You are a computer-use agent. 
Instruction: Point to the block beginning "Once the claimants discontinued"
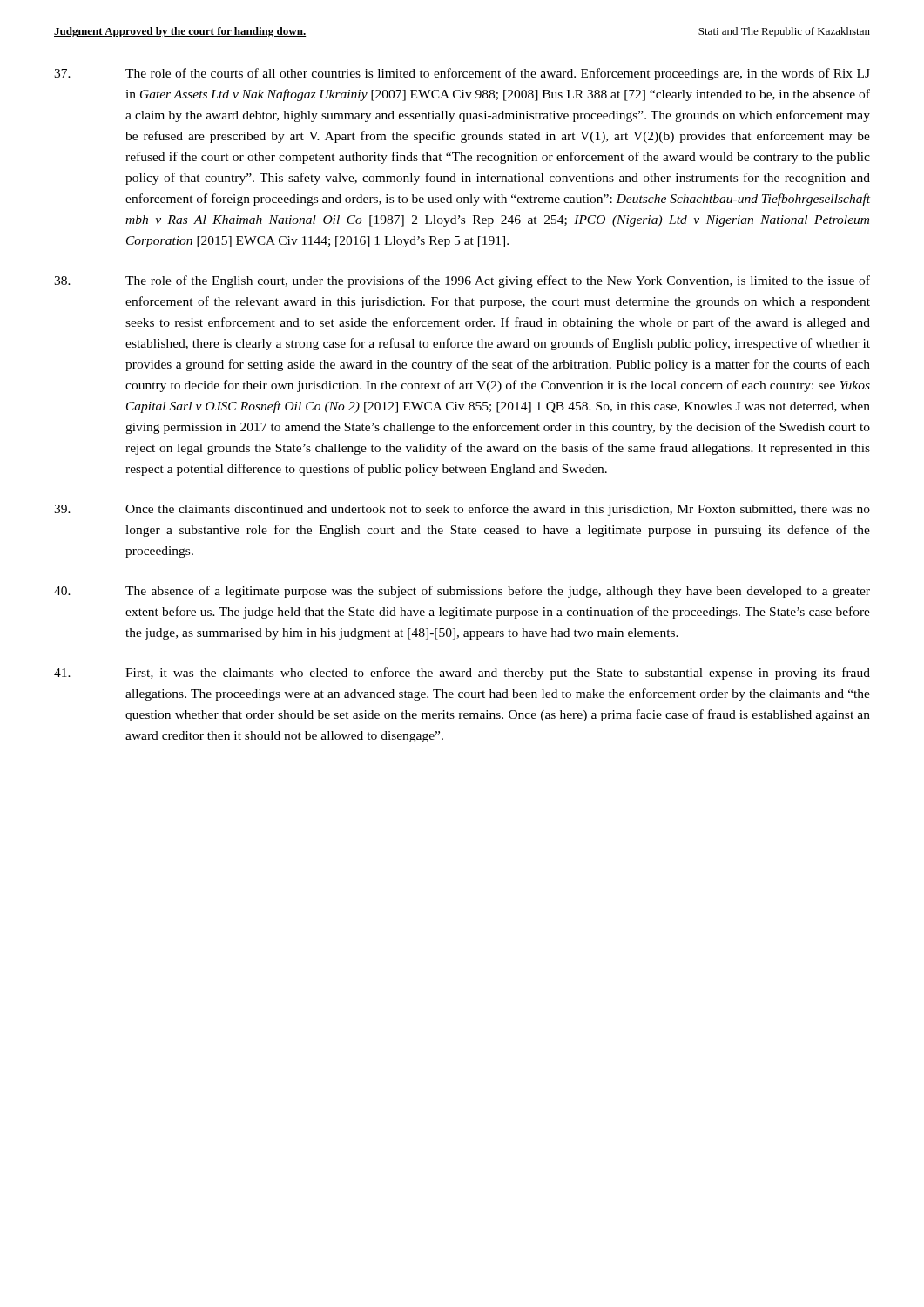pos(462,530)
